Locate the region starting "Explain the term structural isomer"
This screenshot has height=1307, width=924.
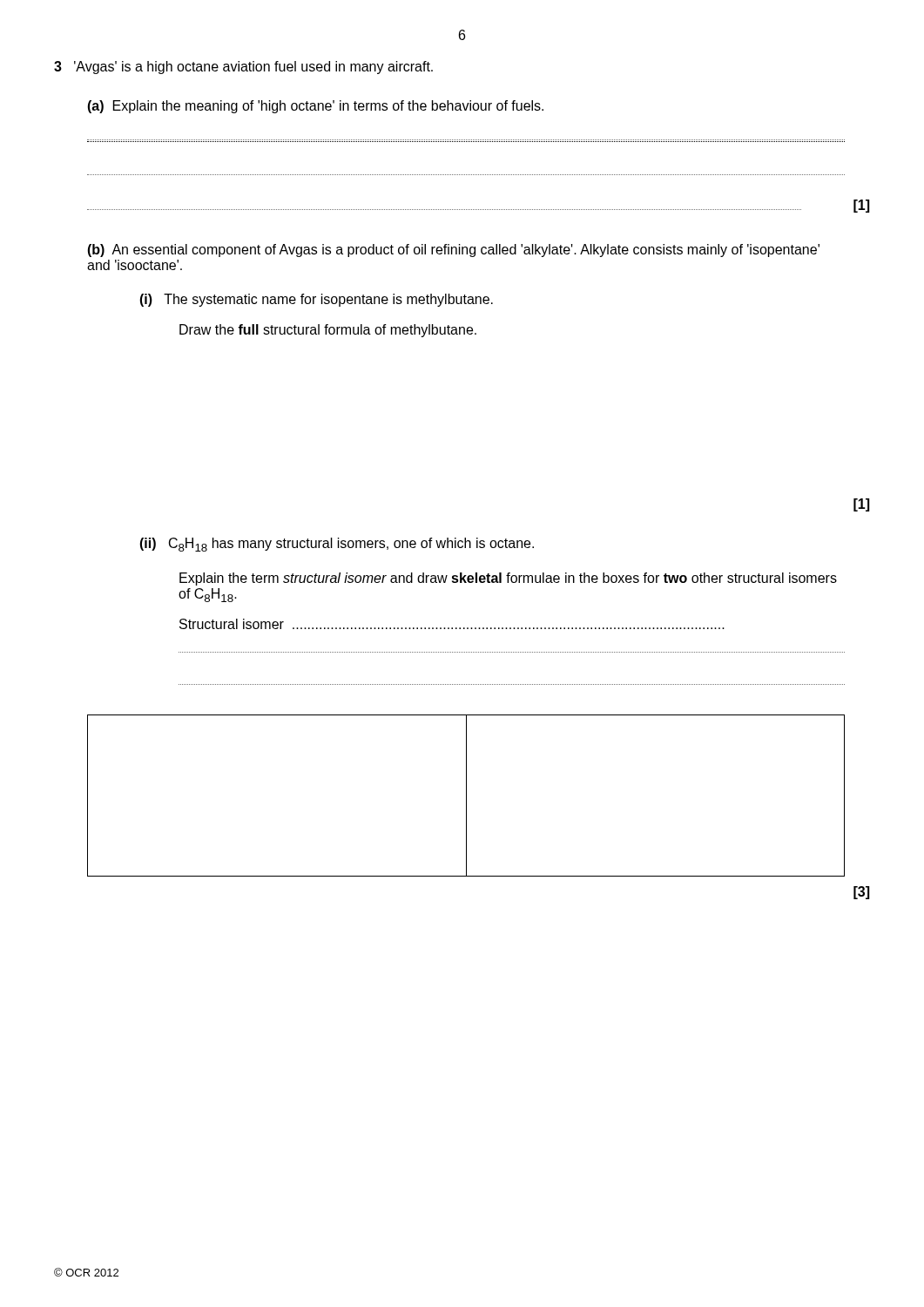pyautogui.click(x=508, y=588)
